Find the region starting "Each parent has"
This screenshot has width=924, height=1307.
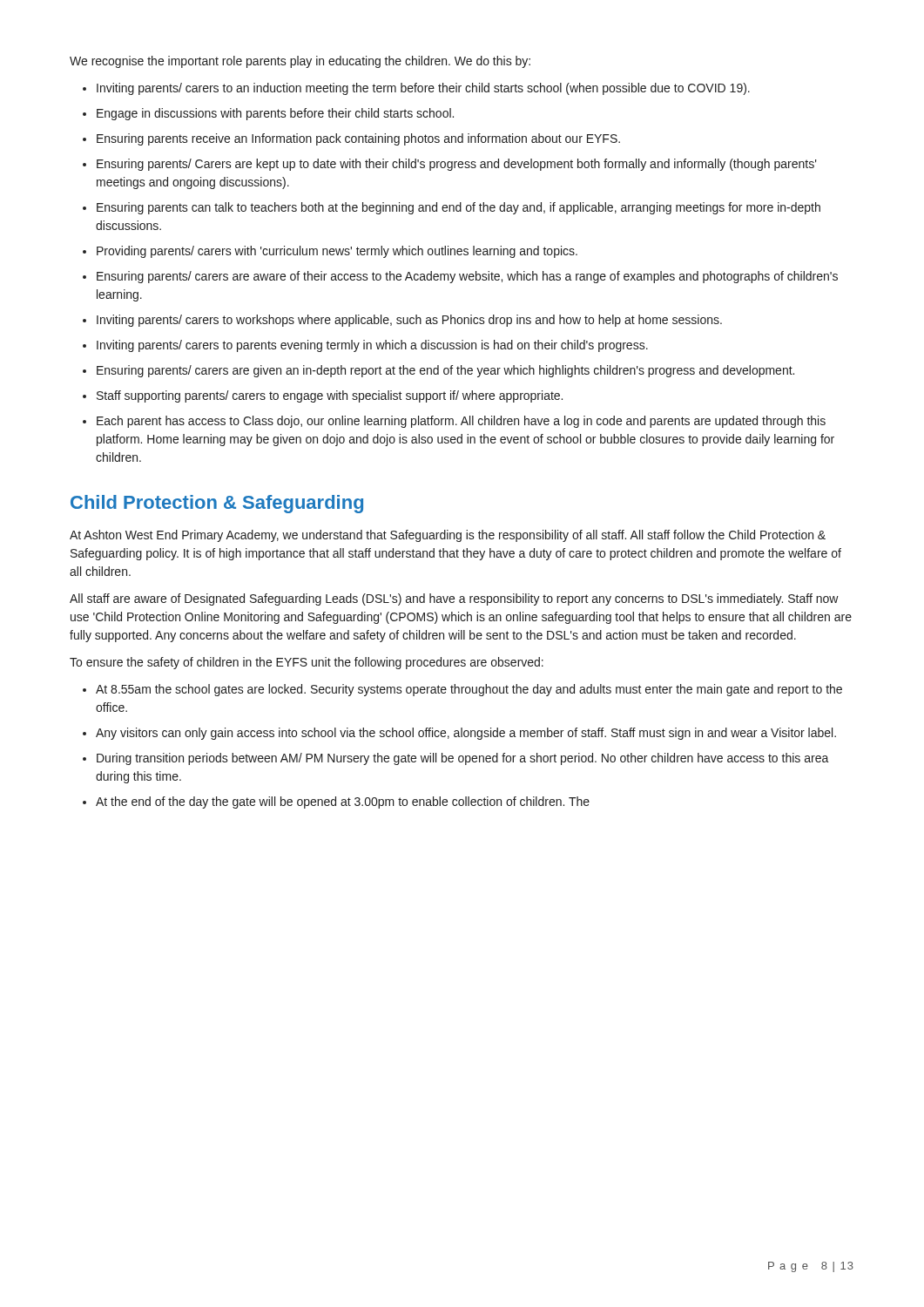[465, 439]
